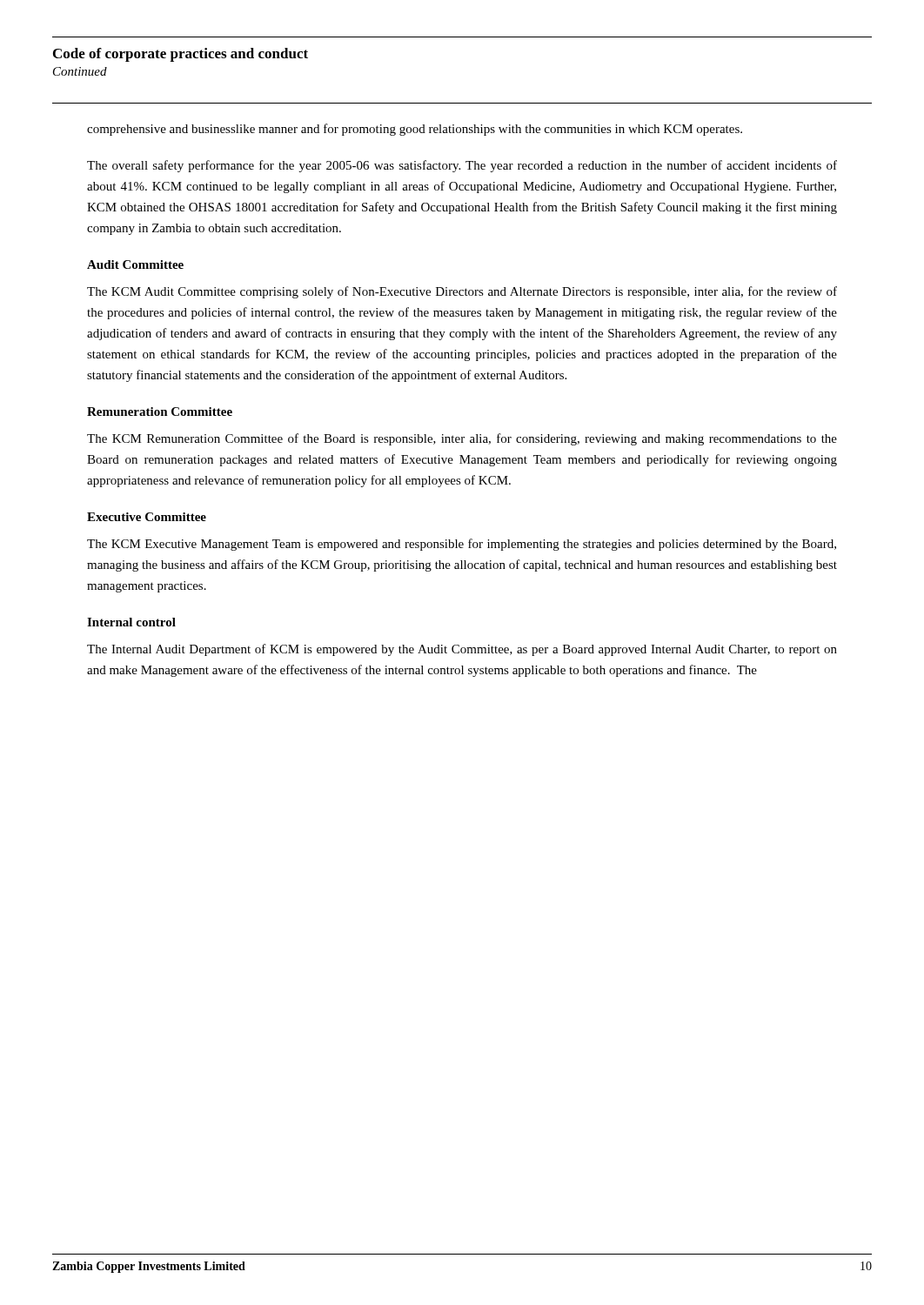Locate the section header with the text "Audit Committee"

coord(135,264)
